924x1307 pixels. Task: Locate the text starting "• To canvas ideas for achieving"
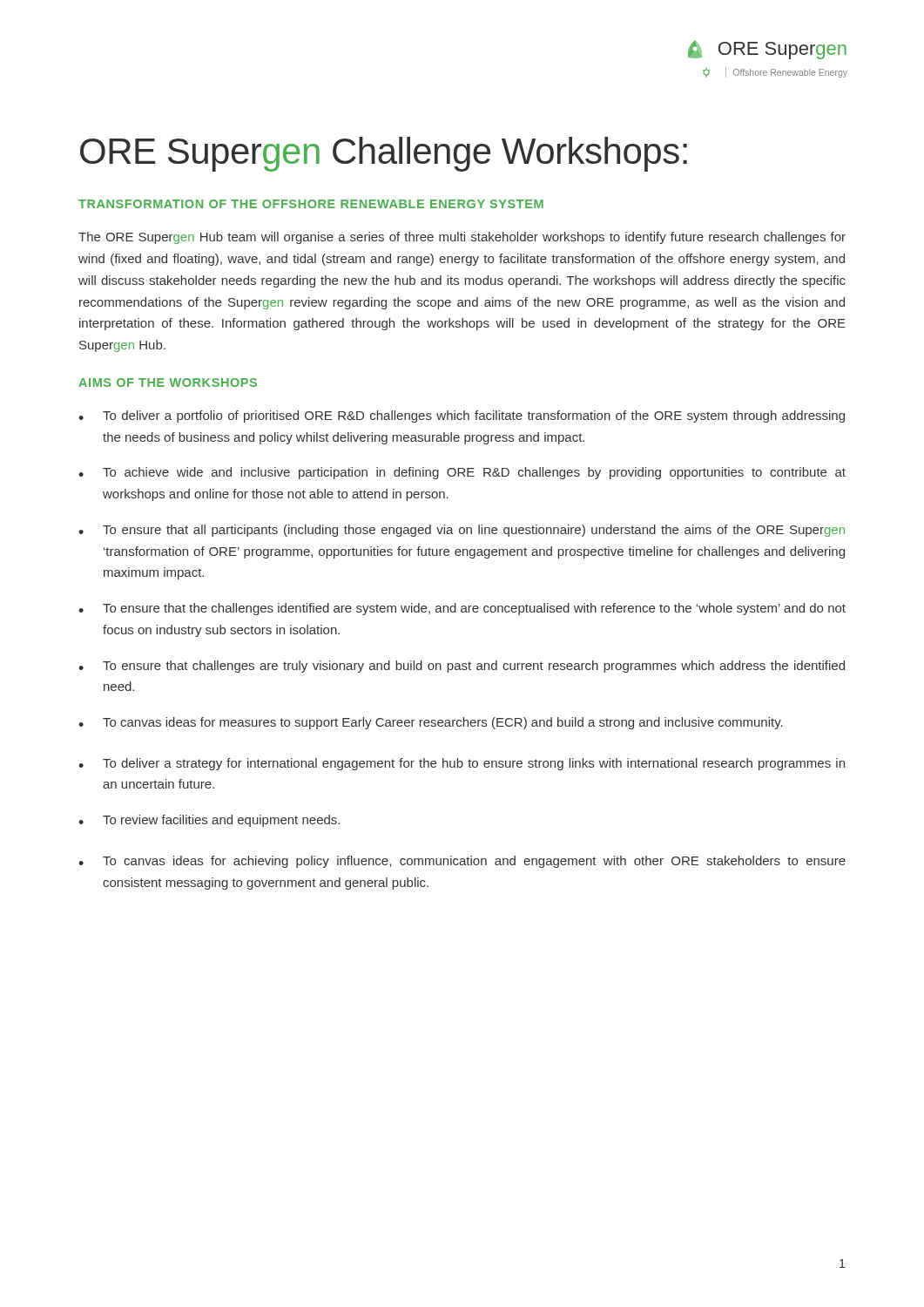[462, 872]
